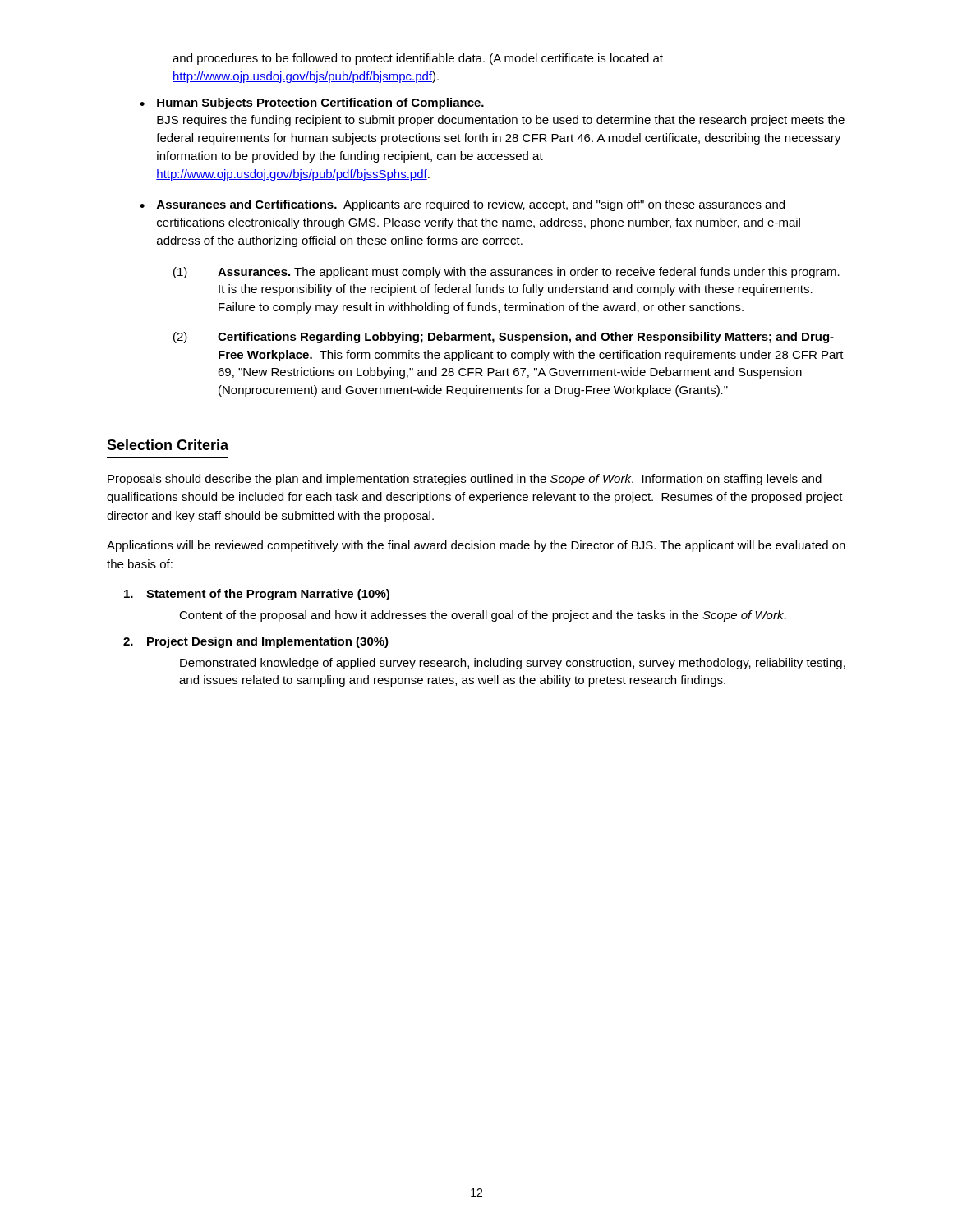Click on the region starting "• Assurances and"
This screenshot has height=1232, width=953.
click(x=493, y=222)
